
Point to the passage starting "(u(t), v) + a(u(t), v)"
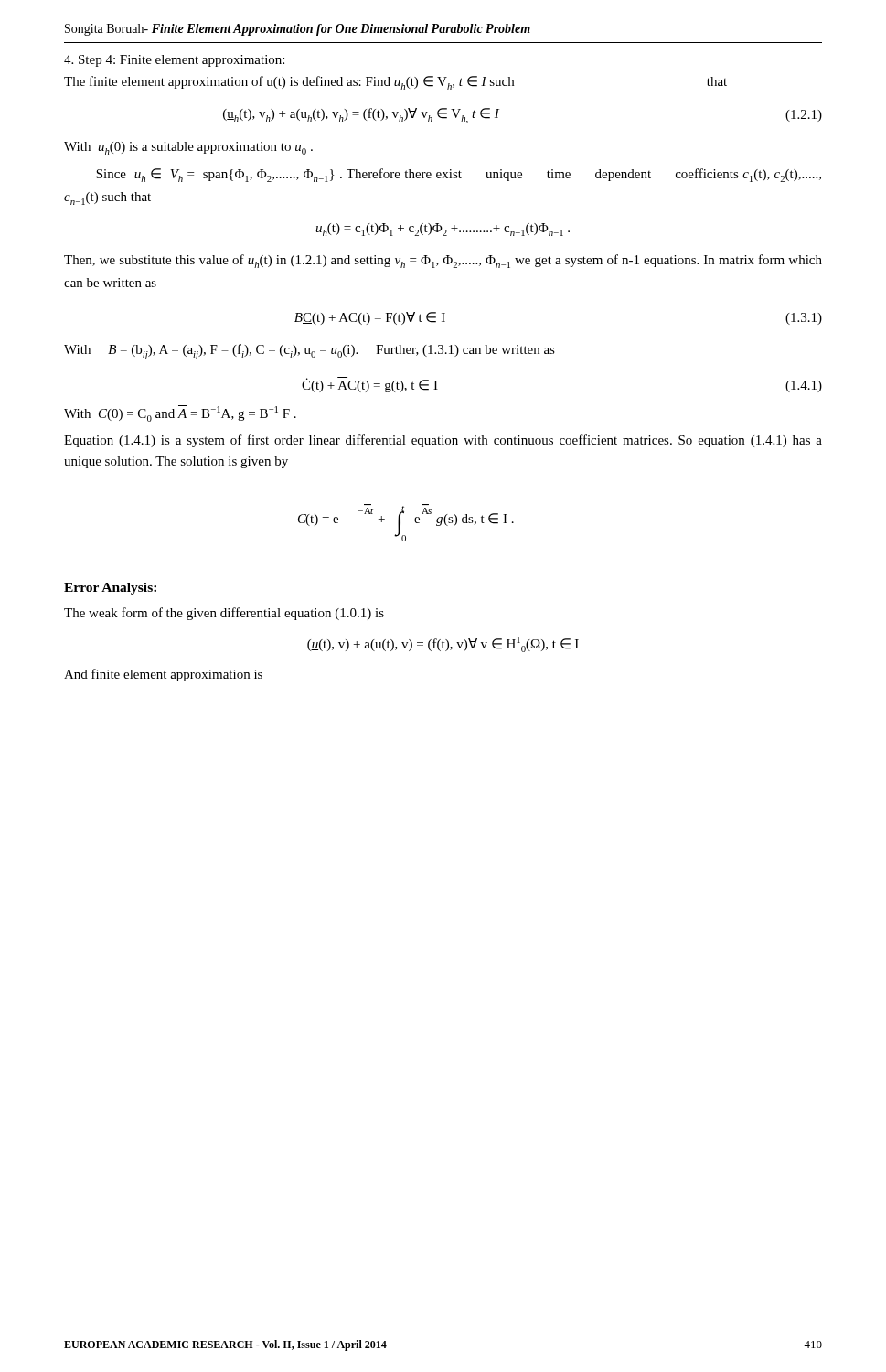443,644
